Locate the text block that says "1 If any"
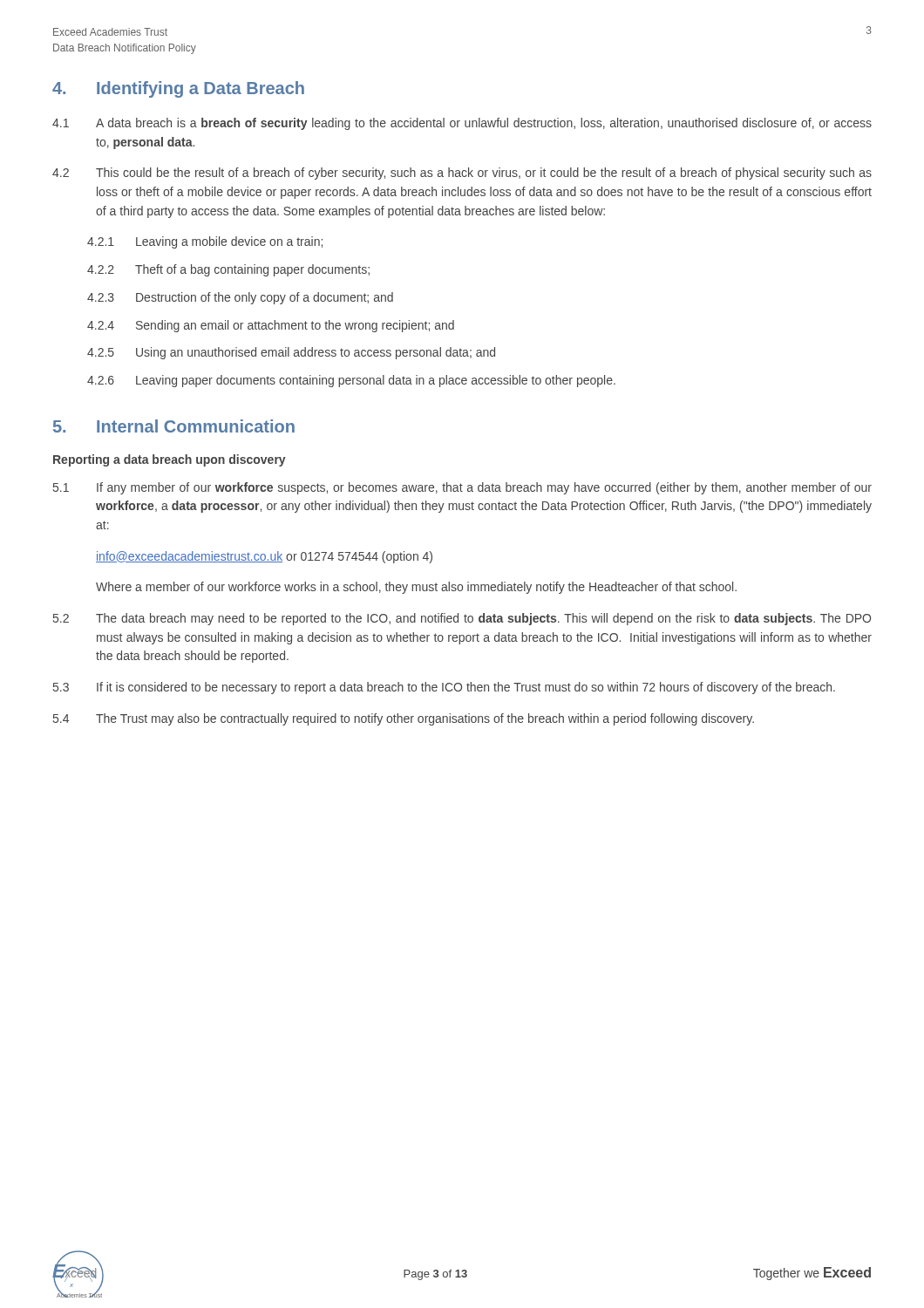The height and width of the screenshot is (1308, 924). (462, 507)
